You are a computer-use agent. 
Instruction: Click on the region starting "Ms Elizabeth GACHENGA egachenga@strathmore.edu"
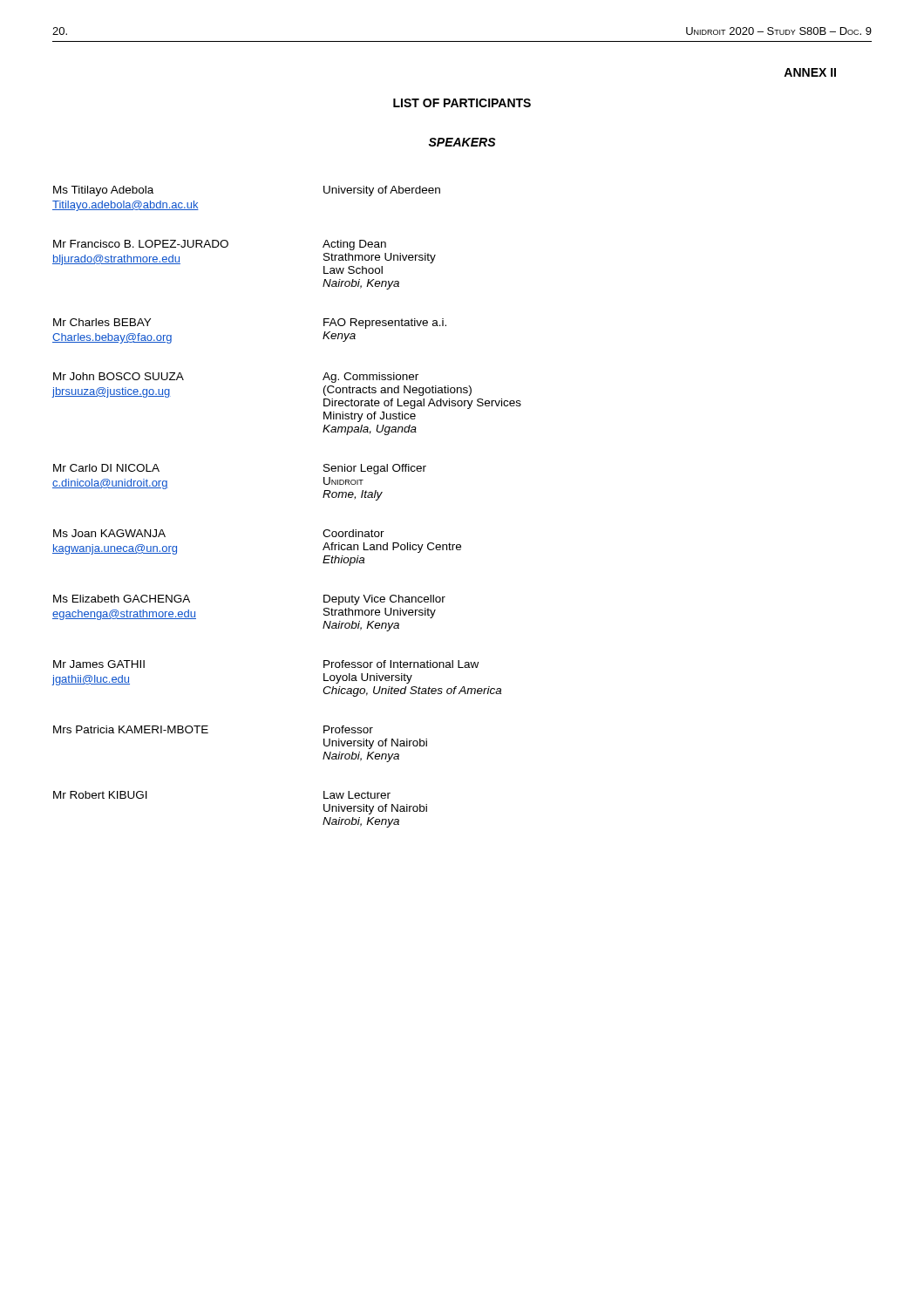(x=111, y=600)
